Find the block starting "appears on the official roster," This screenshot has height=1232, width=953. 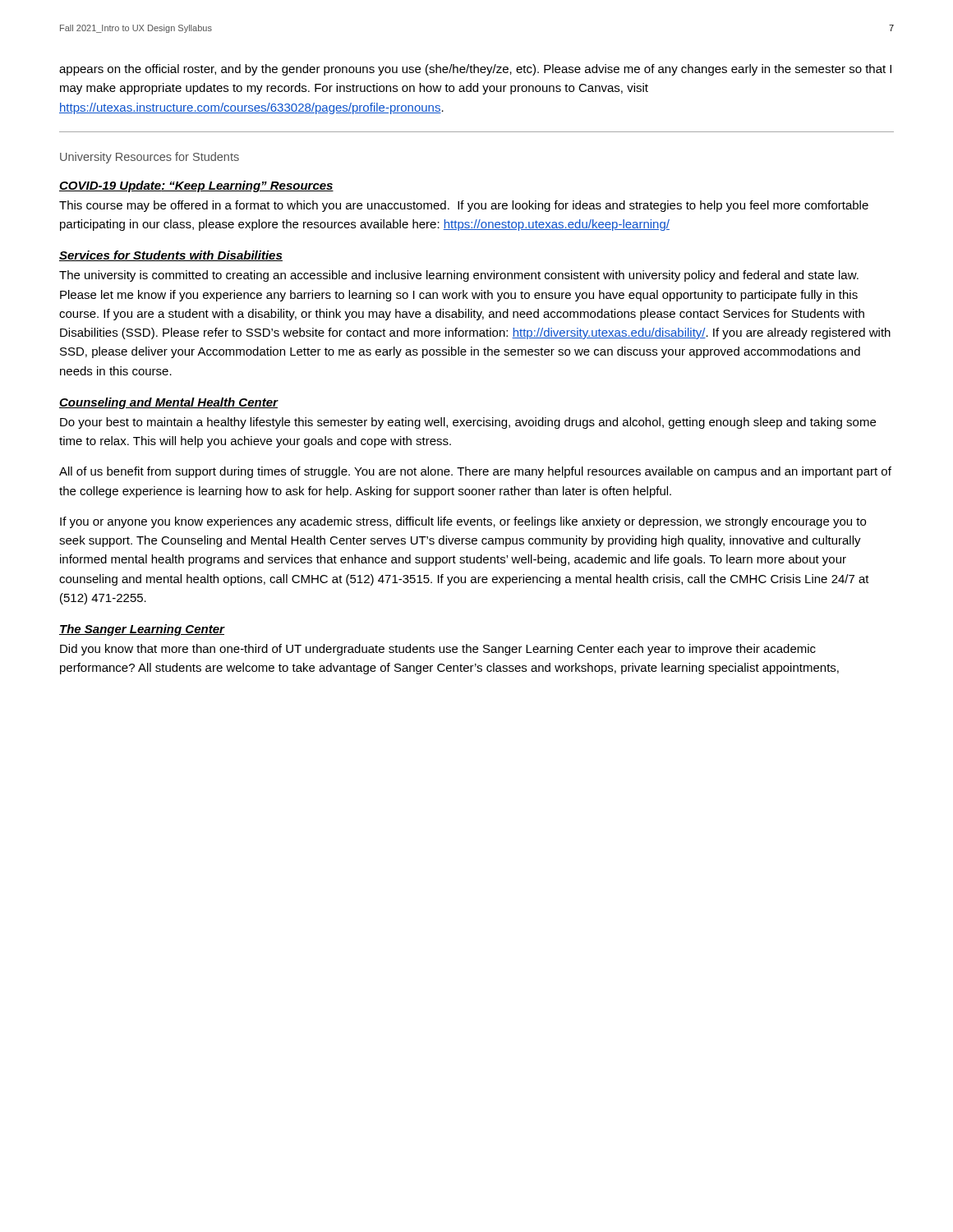pyautogui.click(x=476, y=88)
